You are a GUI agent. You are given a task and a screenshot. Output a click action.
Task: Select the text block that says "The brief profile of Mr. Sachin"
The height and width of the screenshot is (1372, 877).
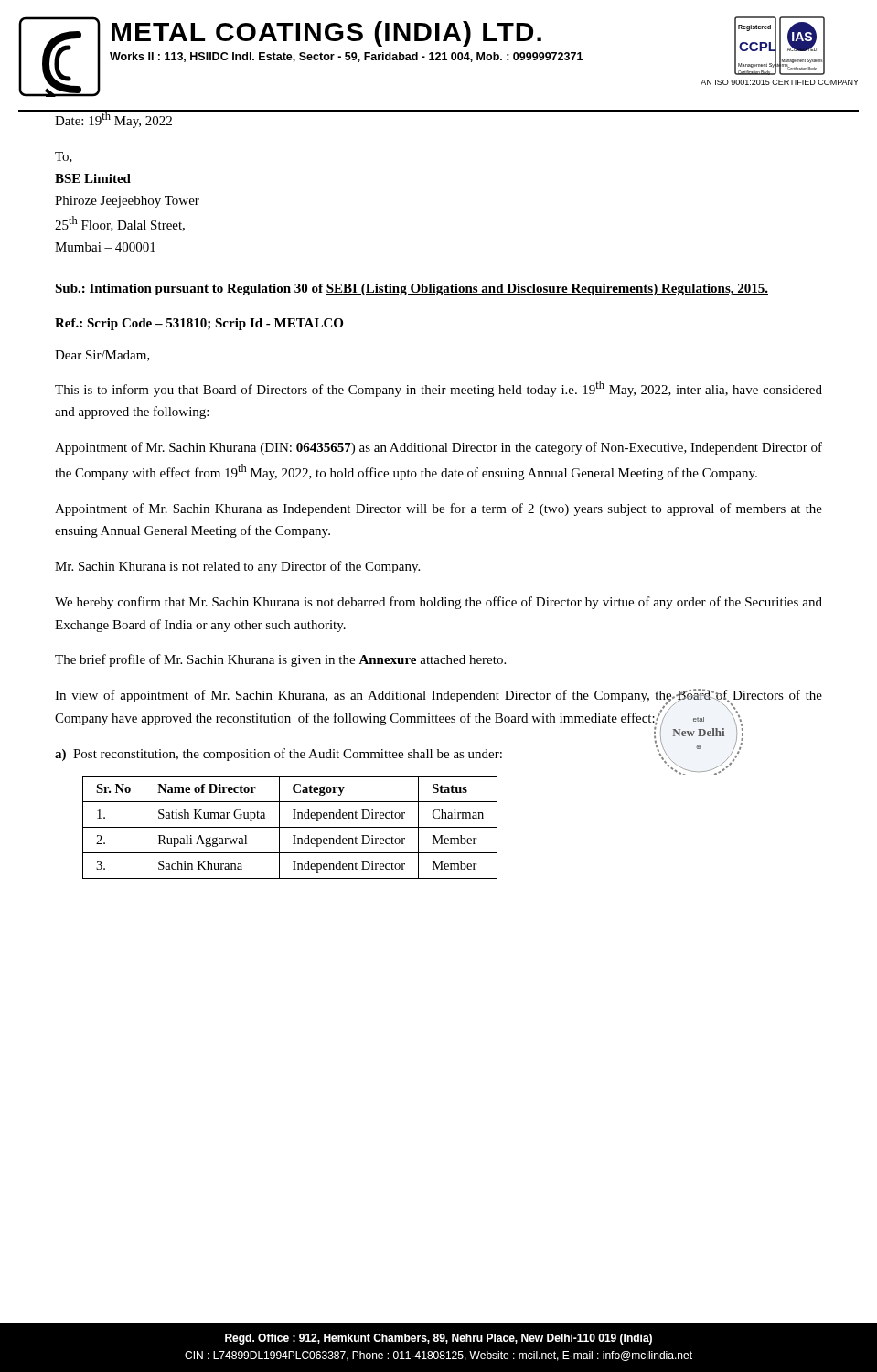click(281, 660)
